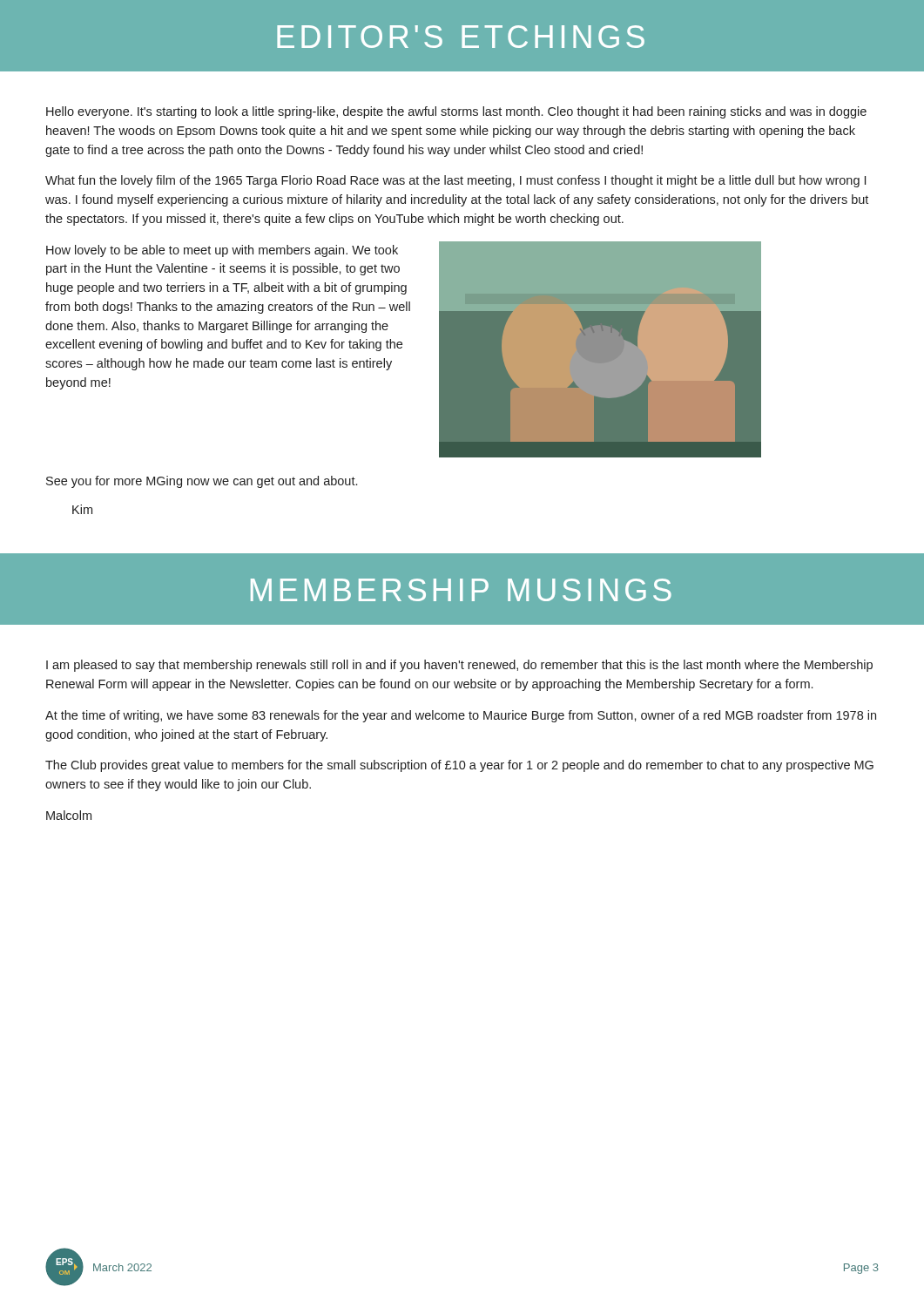924x1307 pixels.
Task: Click the passage that begins "What fun the lovely film of the 1965"
Action: pyautogui.click(x=457, y=200)
